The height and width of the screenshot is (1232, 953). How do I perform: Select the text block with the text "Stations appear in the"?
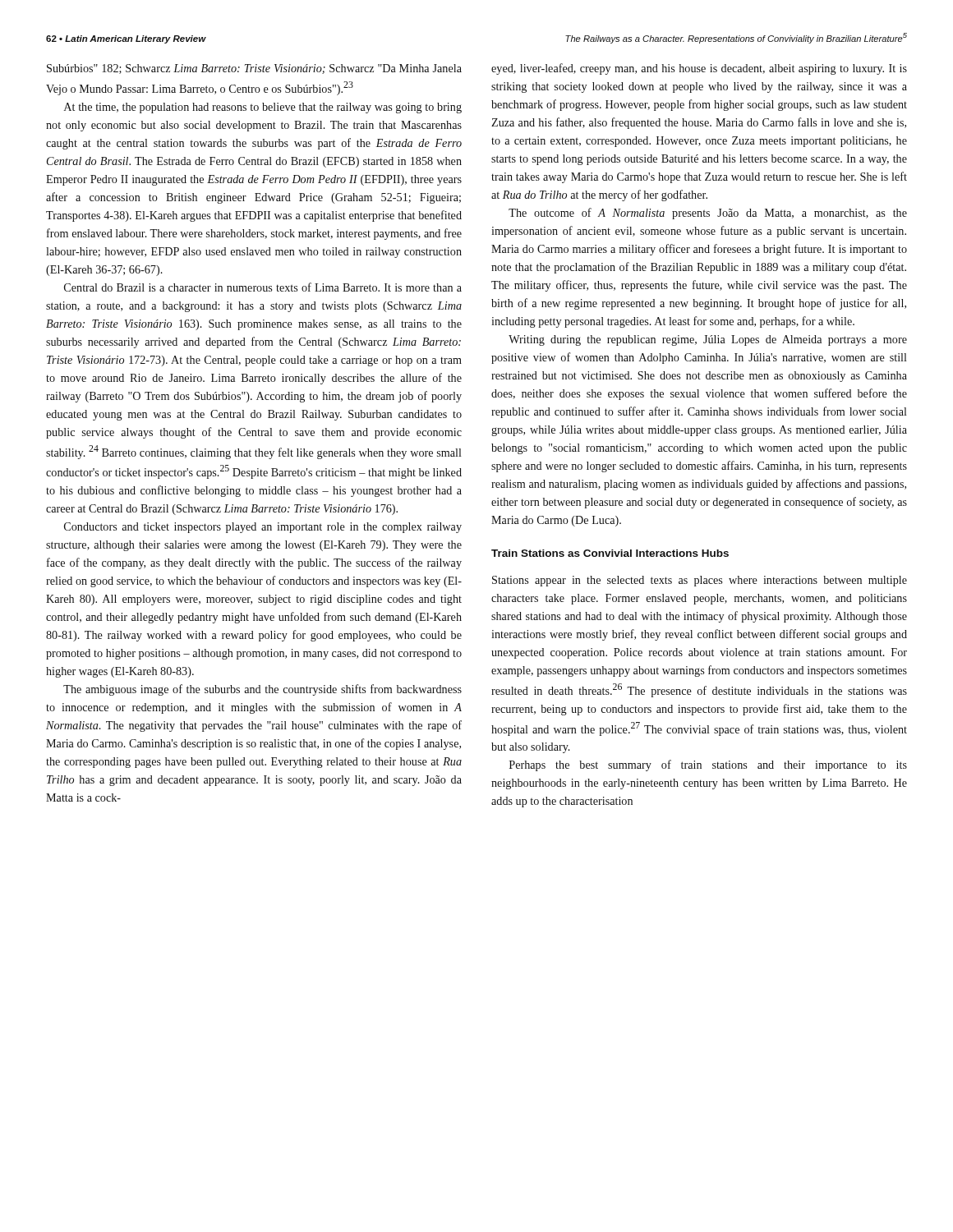(x=699, y=690)
